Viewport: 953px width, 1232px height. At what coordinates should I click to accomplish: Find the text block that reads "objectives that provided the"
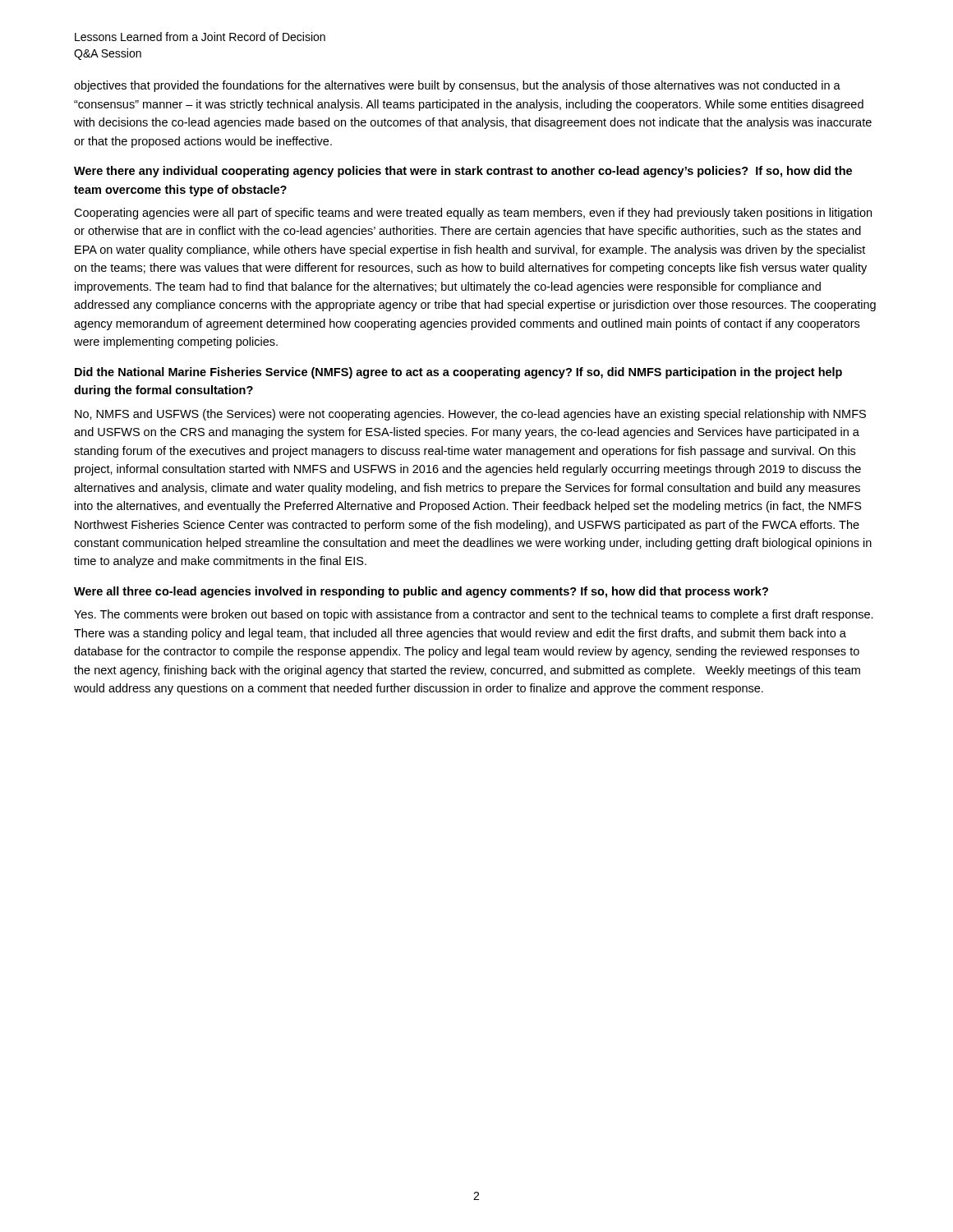point(476,113)
